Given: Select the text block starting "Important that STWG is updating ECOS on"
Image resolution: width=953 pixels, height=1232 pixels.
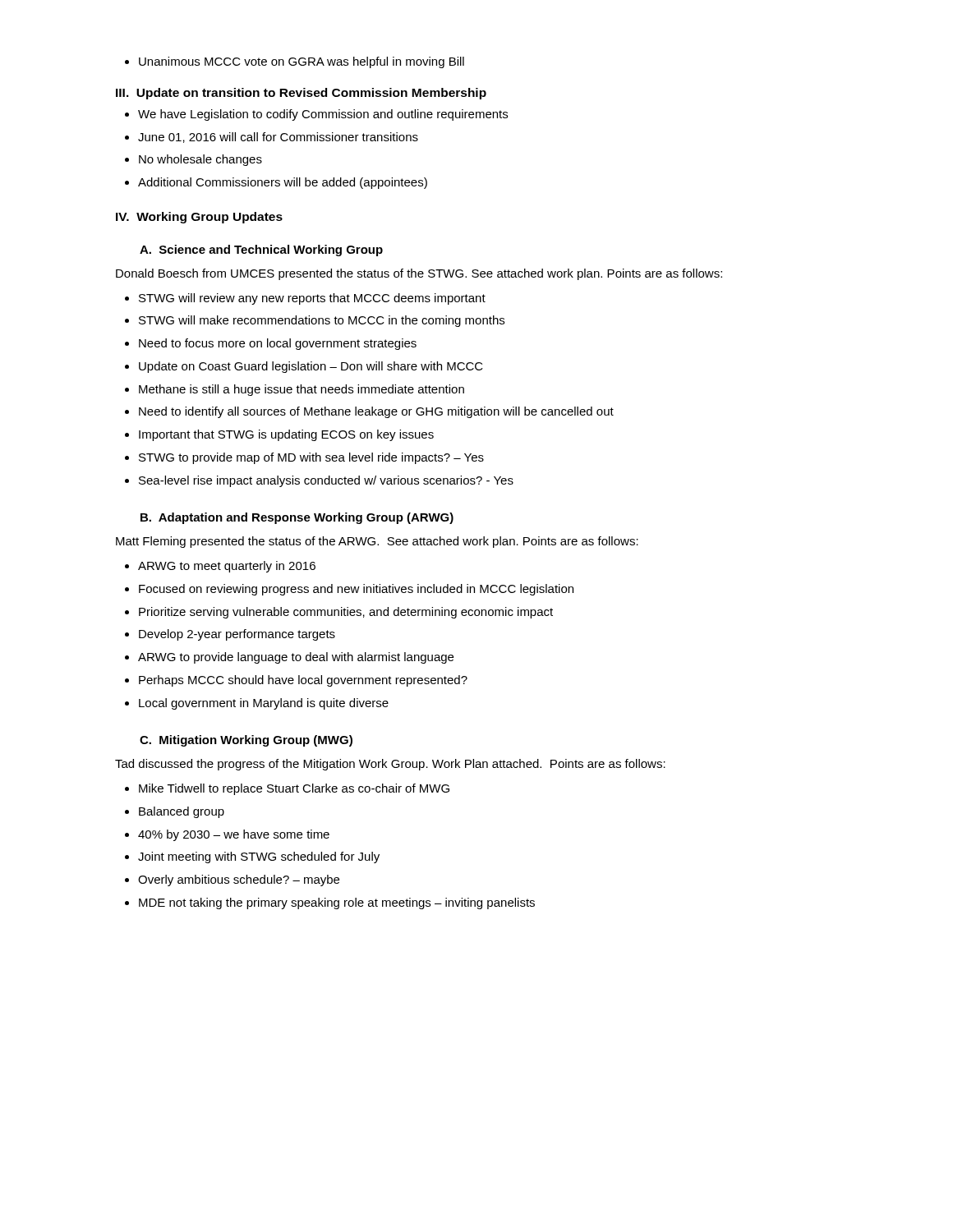Looking at the screenshot, I should [x=279, y=435].
